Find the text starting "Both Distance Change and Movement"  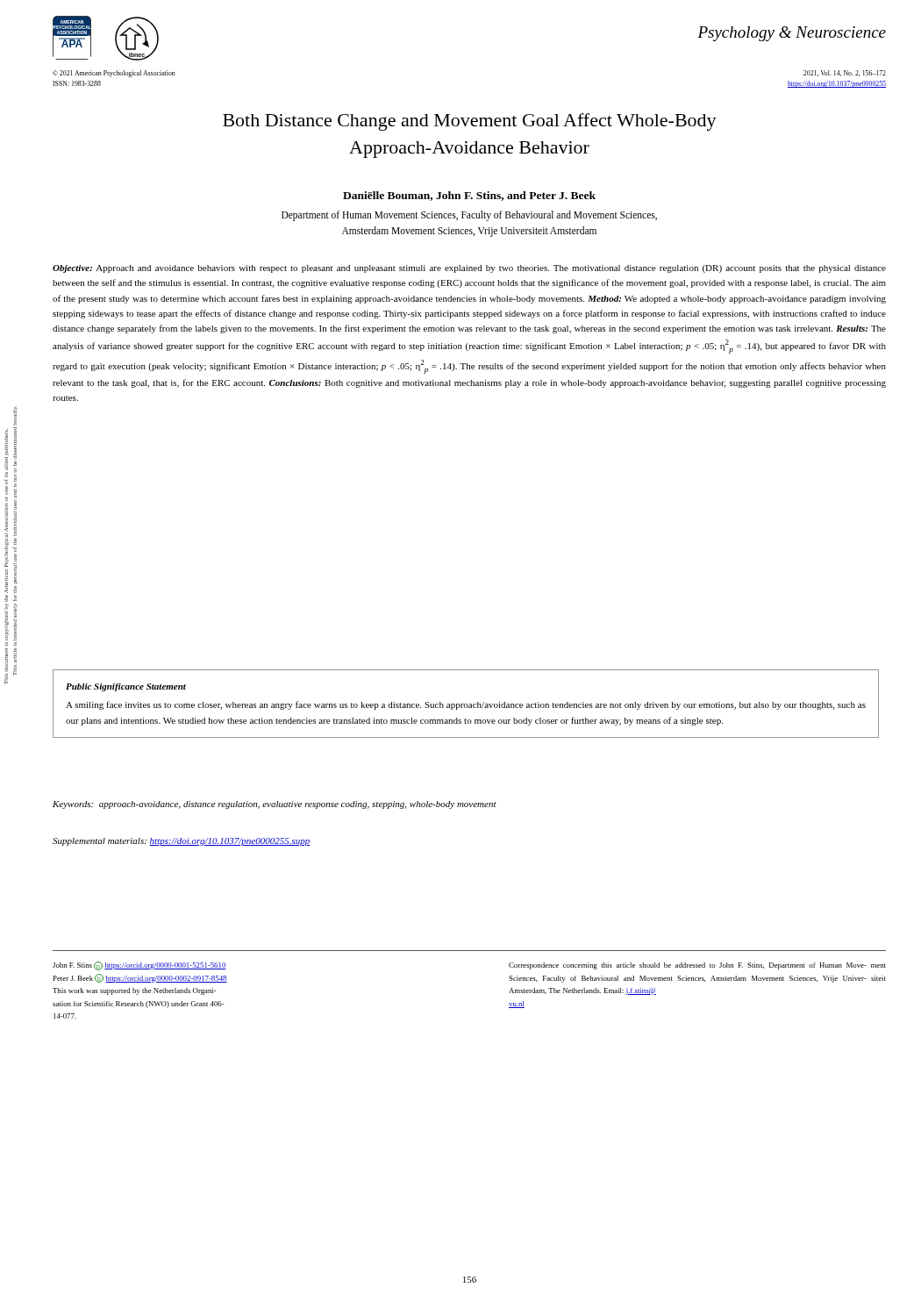469,134
